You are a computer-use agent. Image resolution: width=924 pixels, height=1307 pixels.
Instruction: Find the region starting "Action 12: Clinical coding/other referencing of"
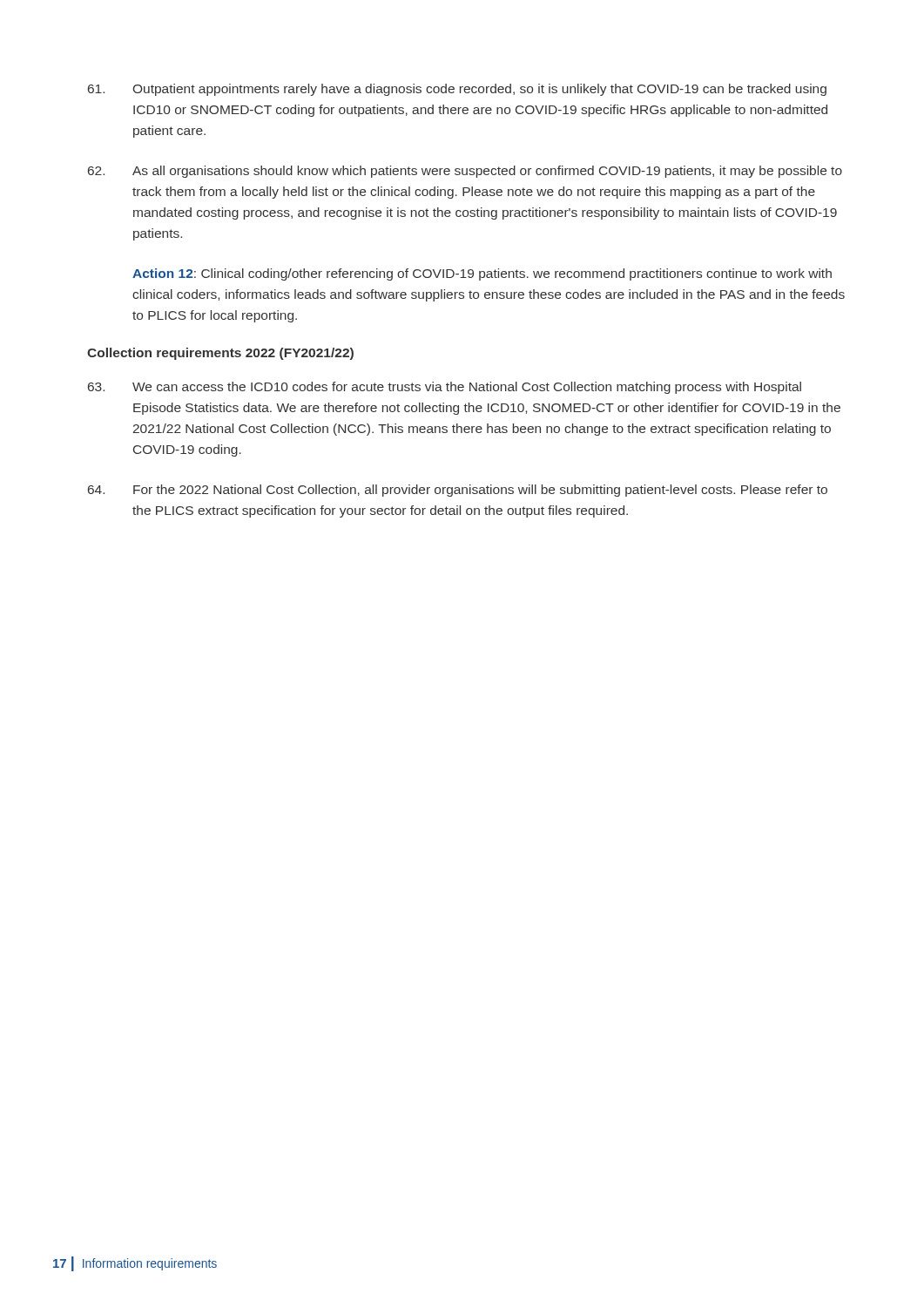tap(489, 294)
